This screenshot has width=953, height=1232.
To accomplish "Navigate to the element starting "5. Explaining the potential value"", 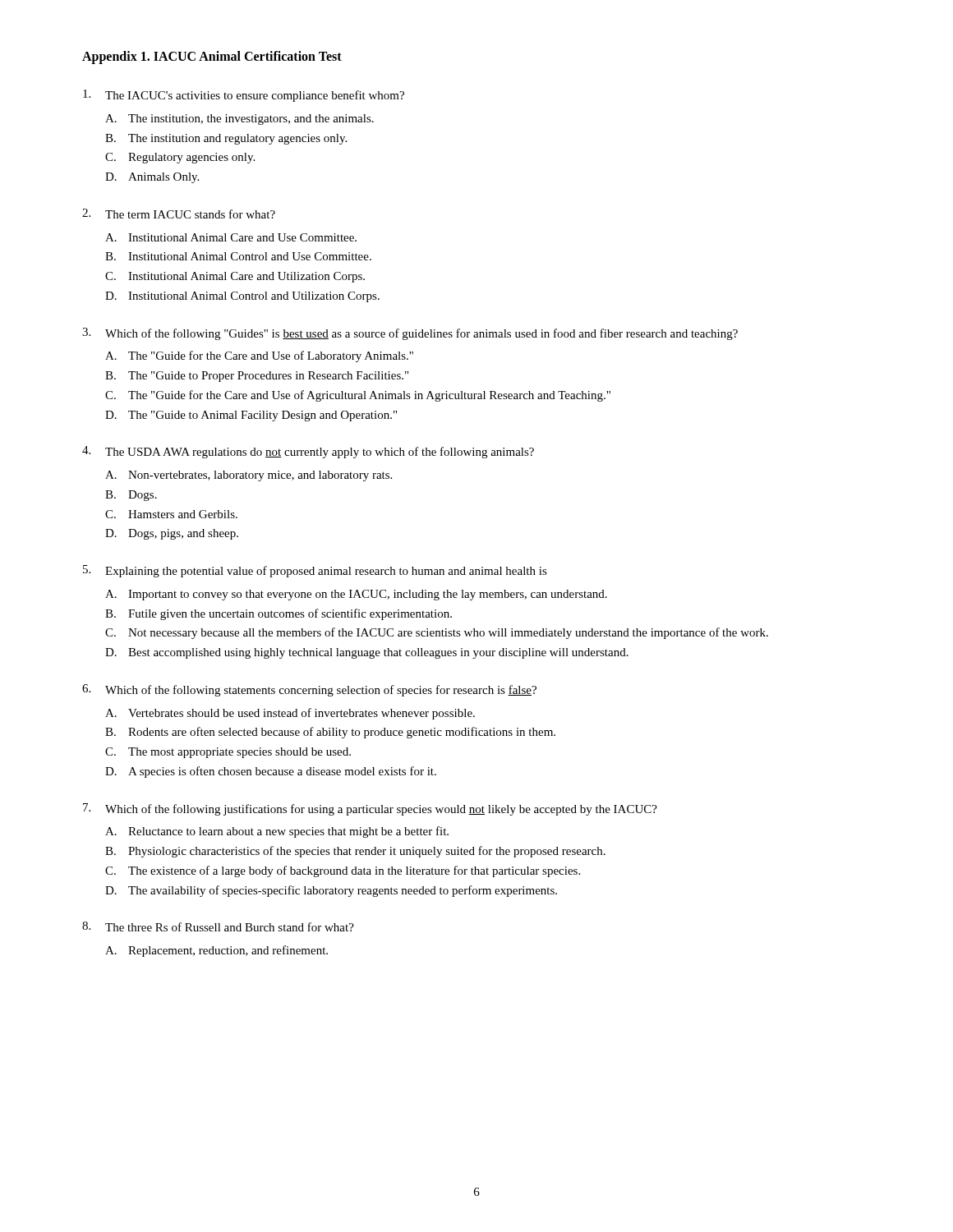I will (x=315, y=571).
